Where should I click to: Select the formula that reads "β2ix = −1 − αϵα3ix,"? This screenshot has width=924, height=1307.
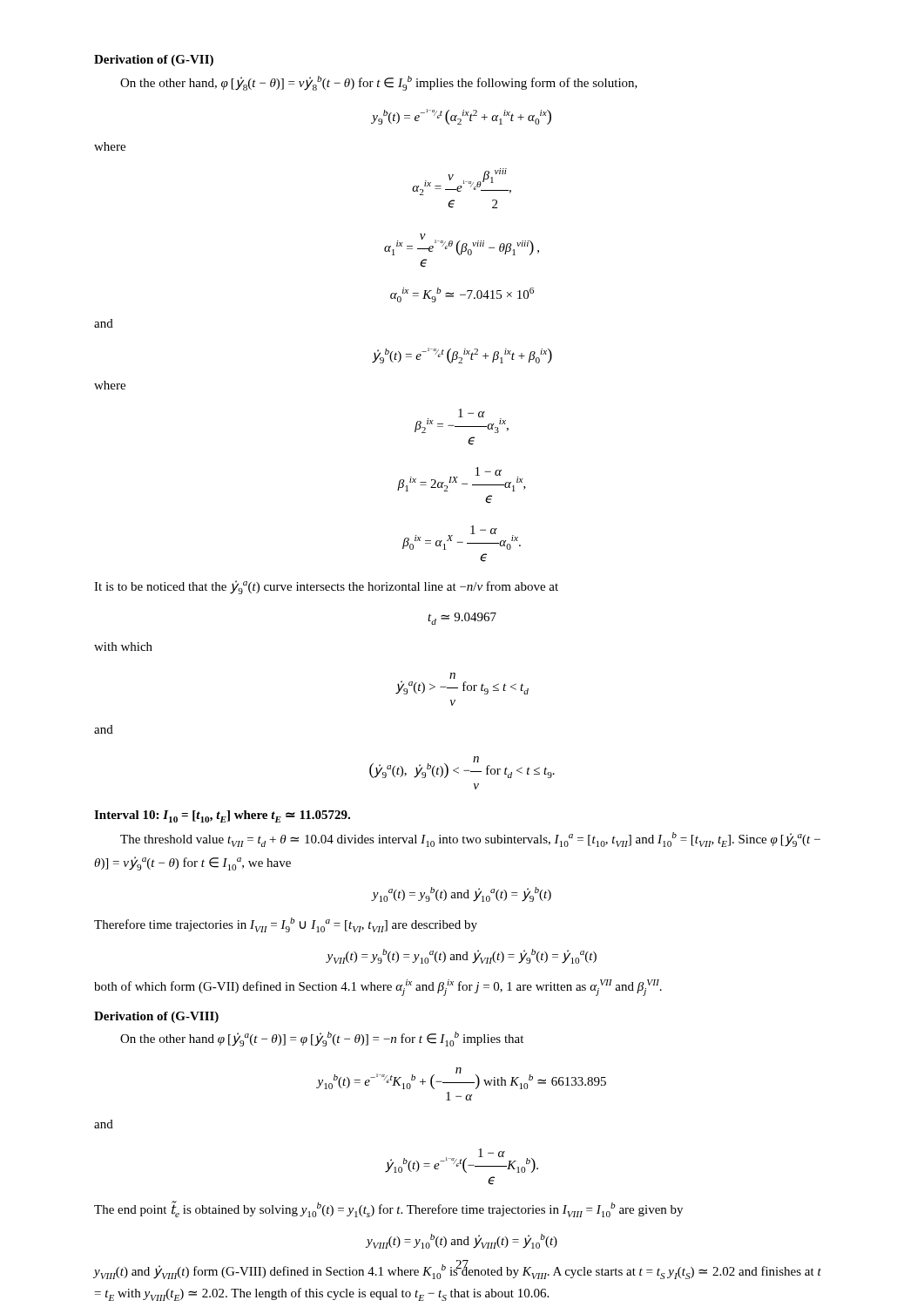pos(462,427)
